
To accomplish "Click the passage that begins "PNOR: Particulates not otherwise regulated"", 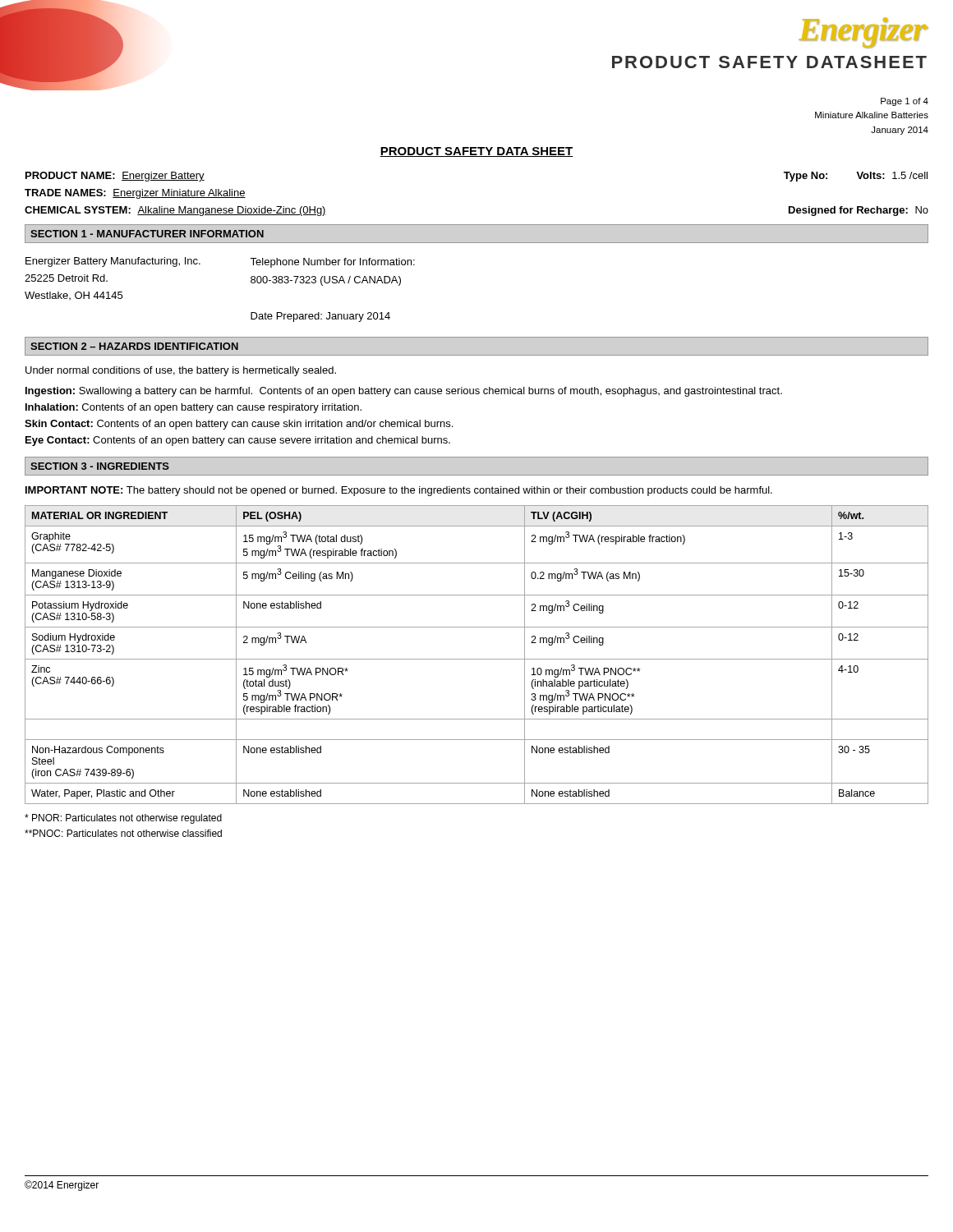I will click(x=124, y=826).
